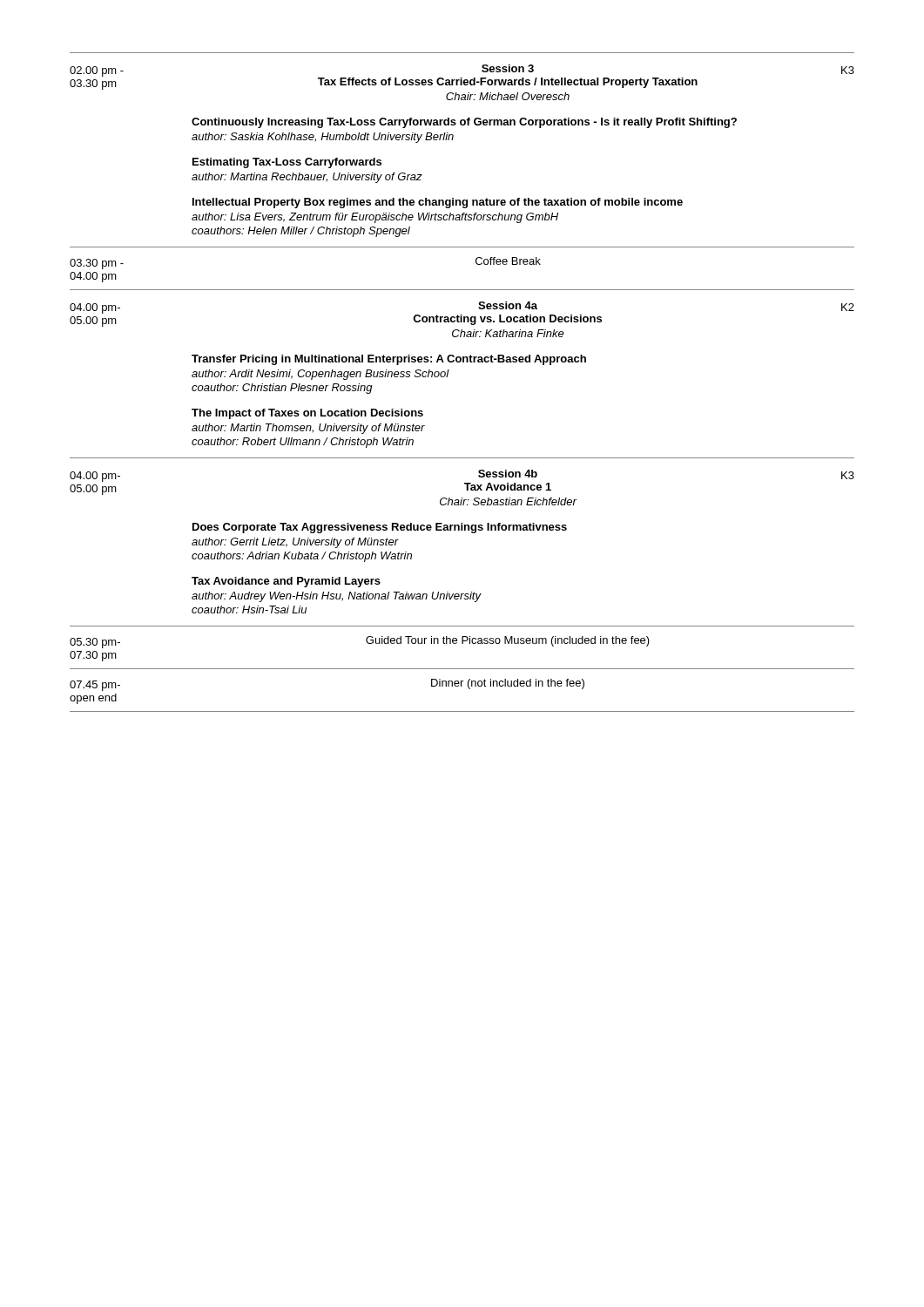Click on the text that says "30 pm-07.30 pm"
Viewport: 924px width, 1307px height.
[x=95, y=648]
